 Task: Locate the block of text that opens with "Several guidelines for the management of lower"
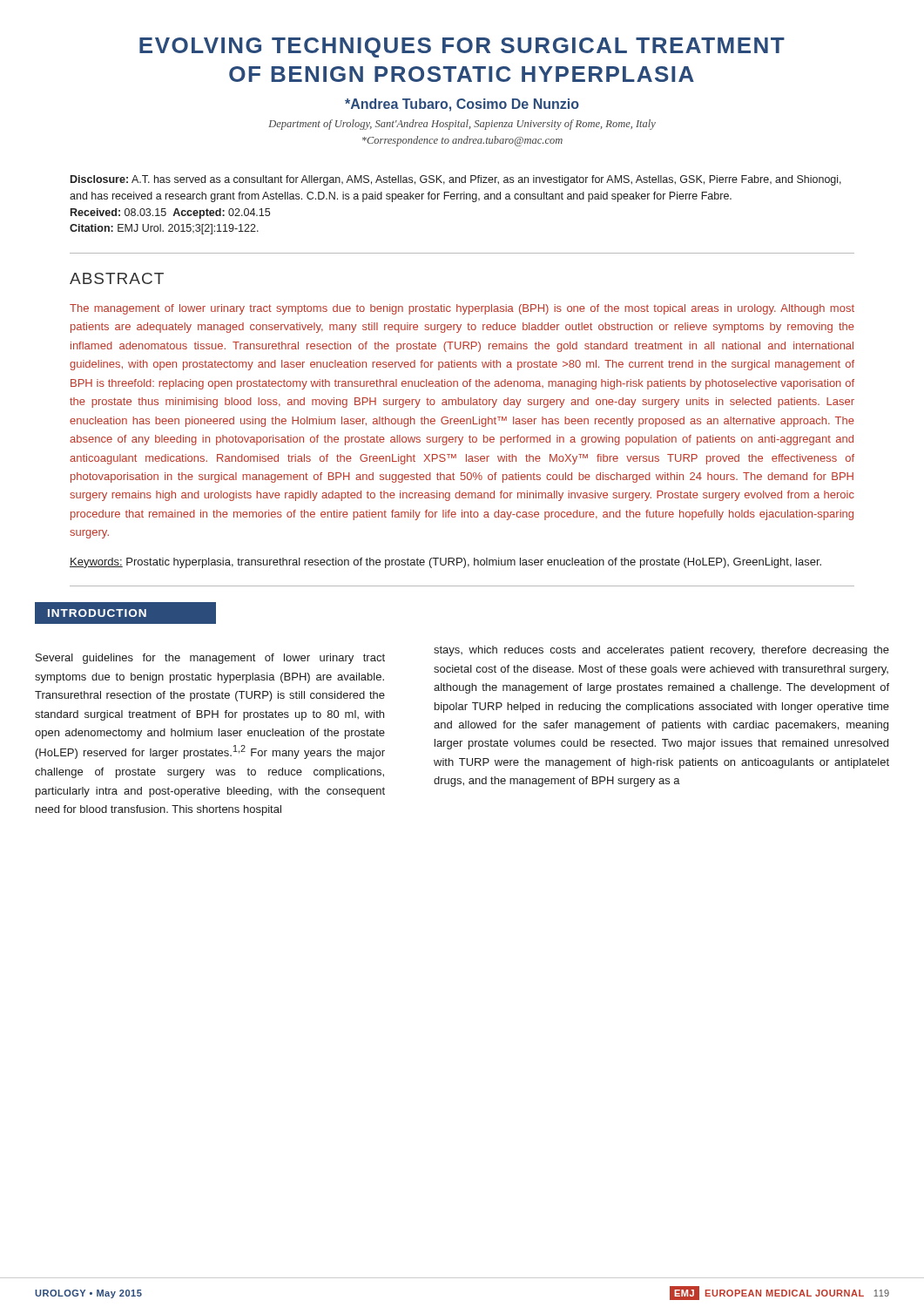tap(210, 733)
